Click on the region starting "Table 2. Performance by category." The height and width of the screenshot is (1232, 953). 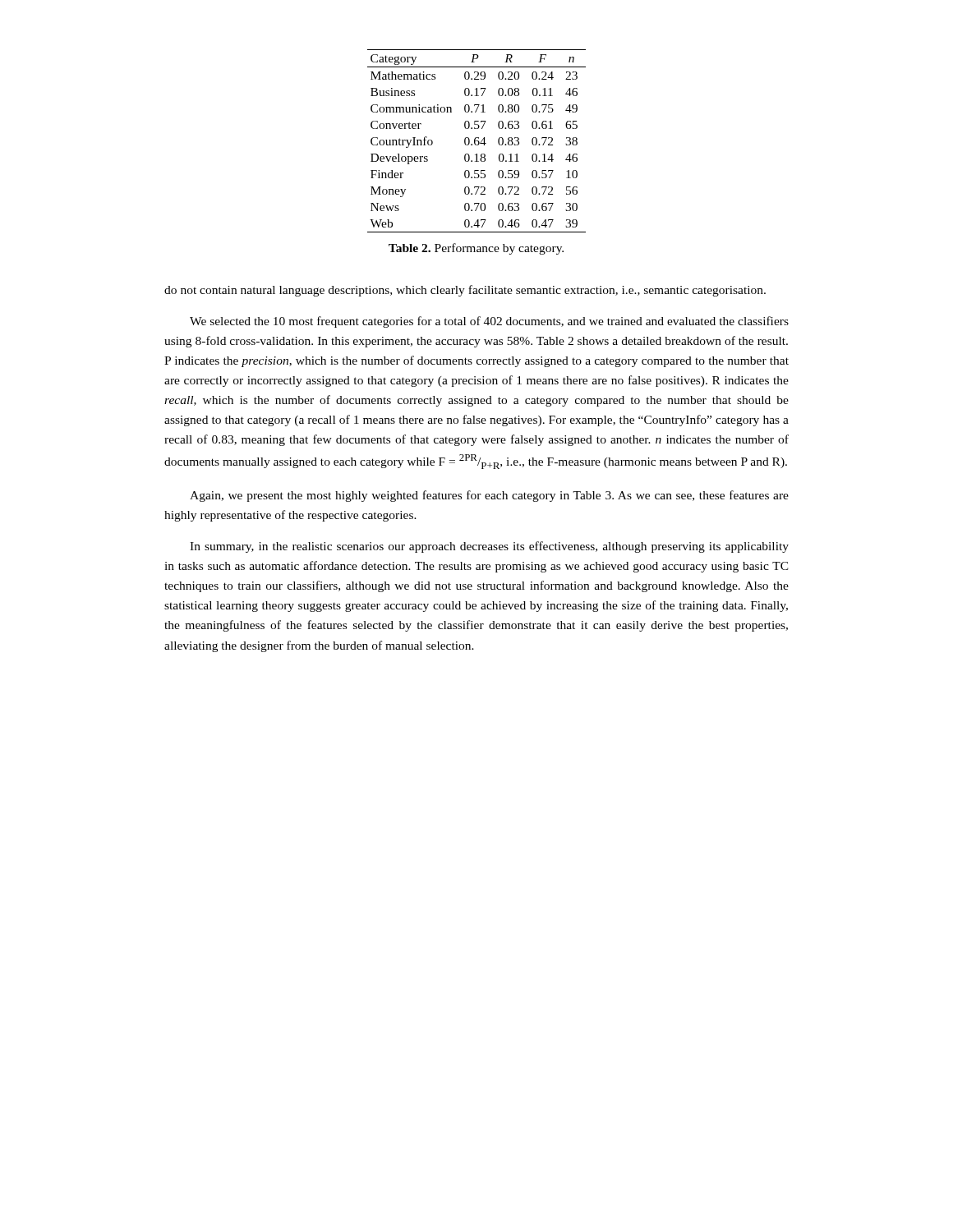tap(476, 248)
